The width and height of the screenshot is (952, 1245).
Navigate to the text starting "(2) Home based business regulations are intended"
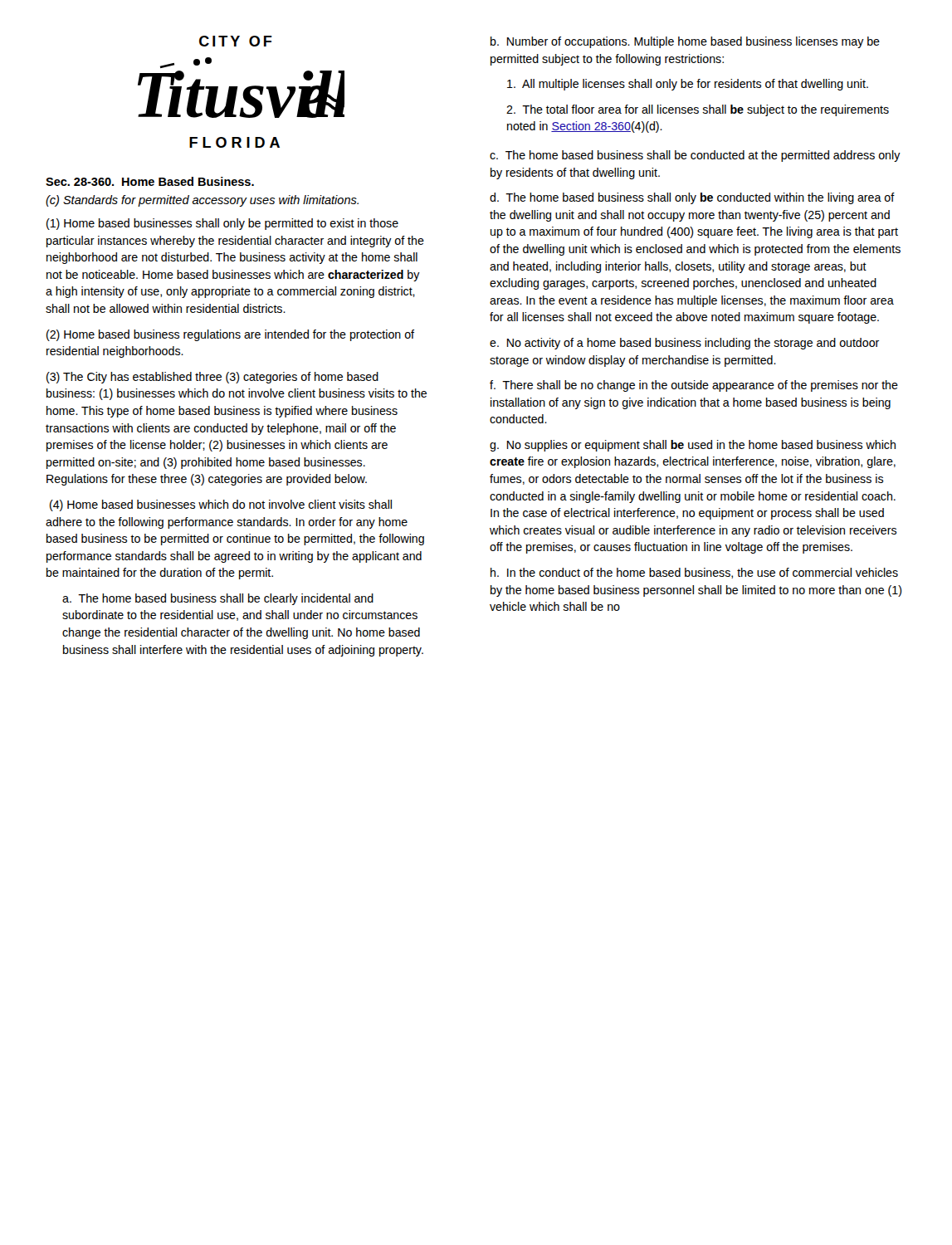(x=230, y=343)
